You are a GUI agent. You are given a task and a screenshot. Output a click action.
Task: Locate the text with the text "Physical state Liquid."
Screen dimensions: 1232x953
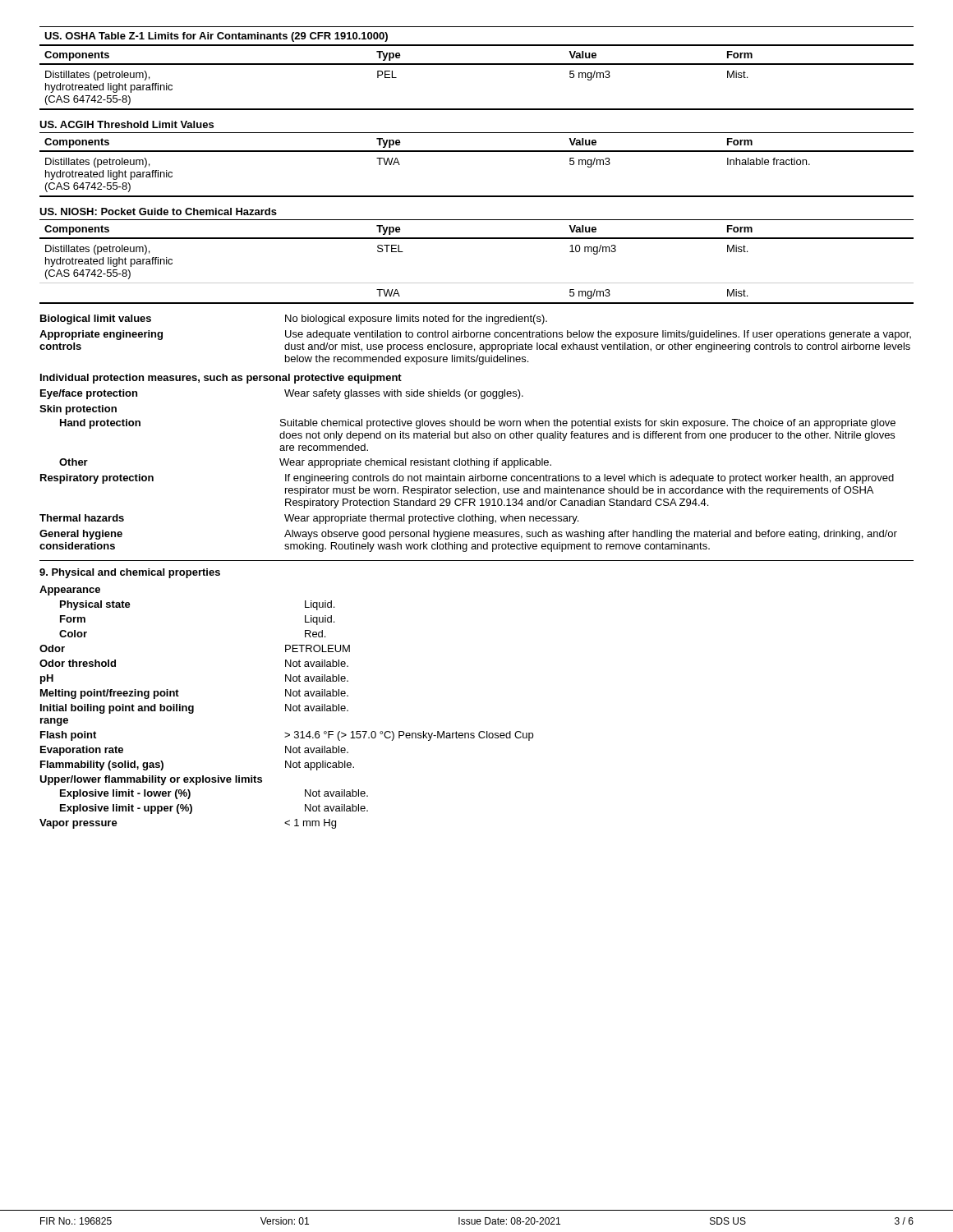pos(95,605)
